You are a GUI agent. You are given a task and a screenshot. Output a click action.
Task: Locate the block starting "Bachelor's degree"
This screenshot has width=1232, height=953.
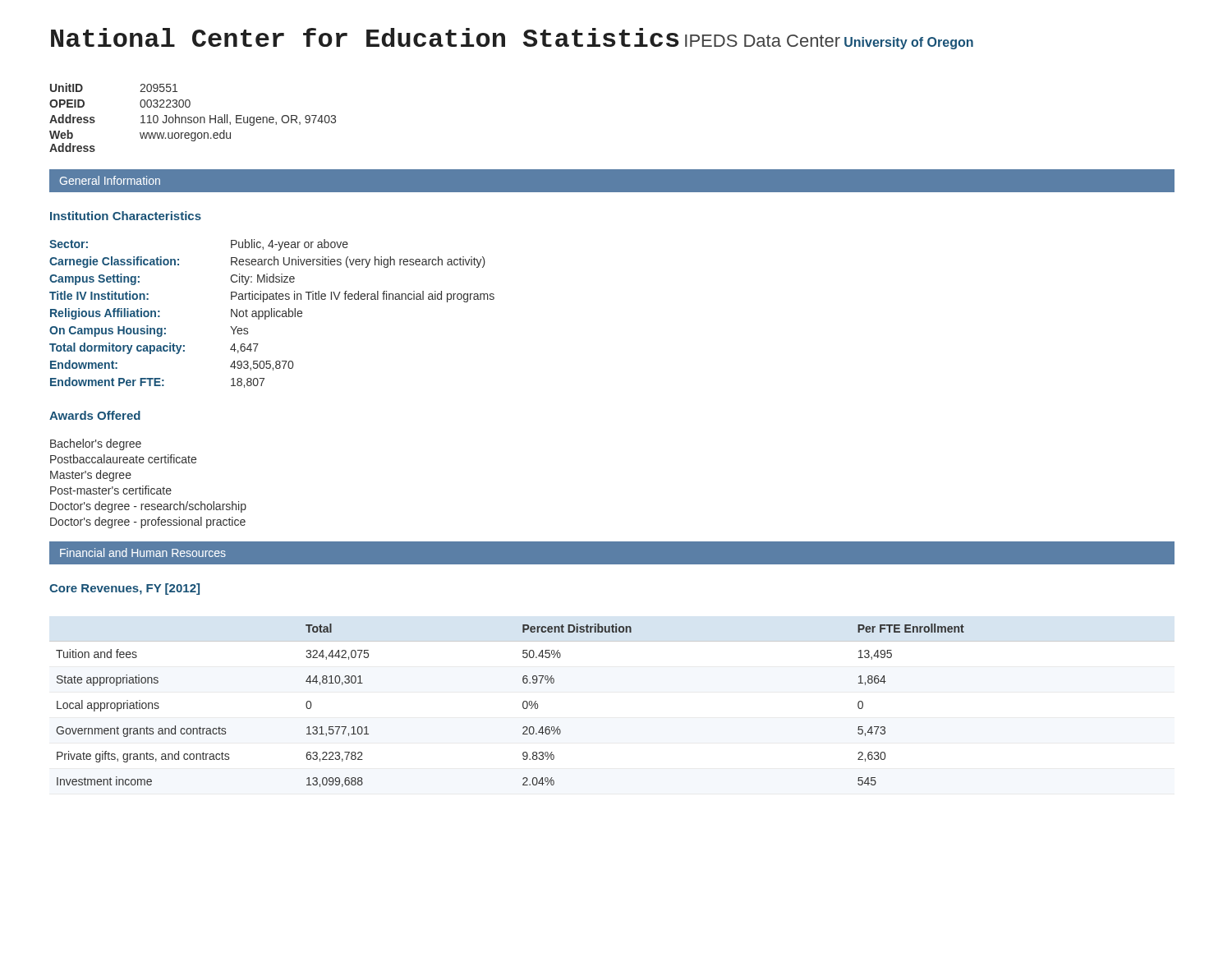[x=95, y=444]
